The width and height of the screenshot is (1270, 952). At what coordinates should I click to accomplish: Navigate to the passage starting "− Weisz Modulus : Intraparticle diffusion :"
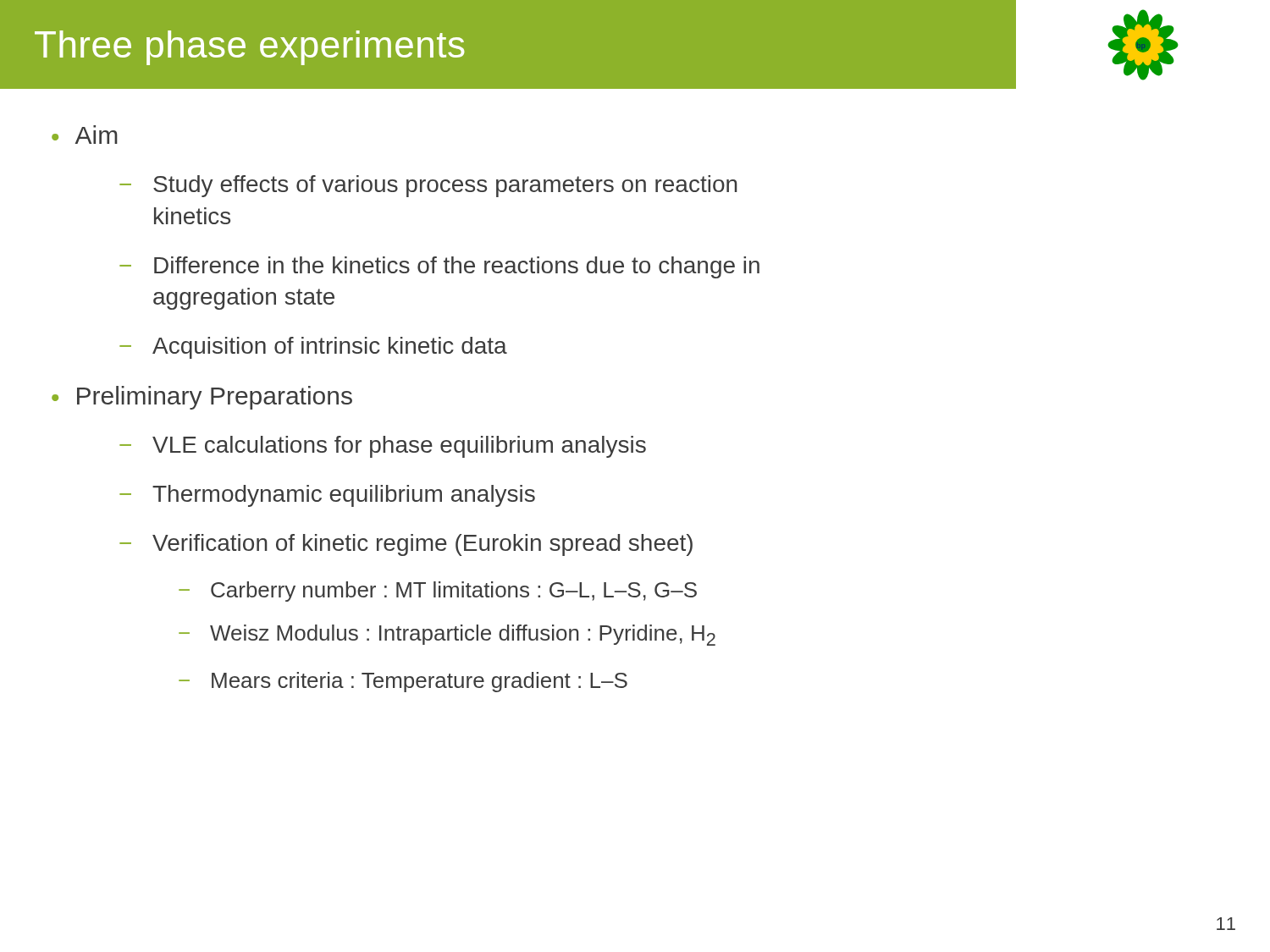click(447, 636)
